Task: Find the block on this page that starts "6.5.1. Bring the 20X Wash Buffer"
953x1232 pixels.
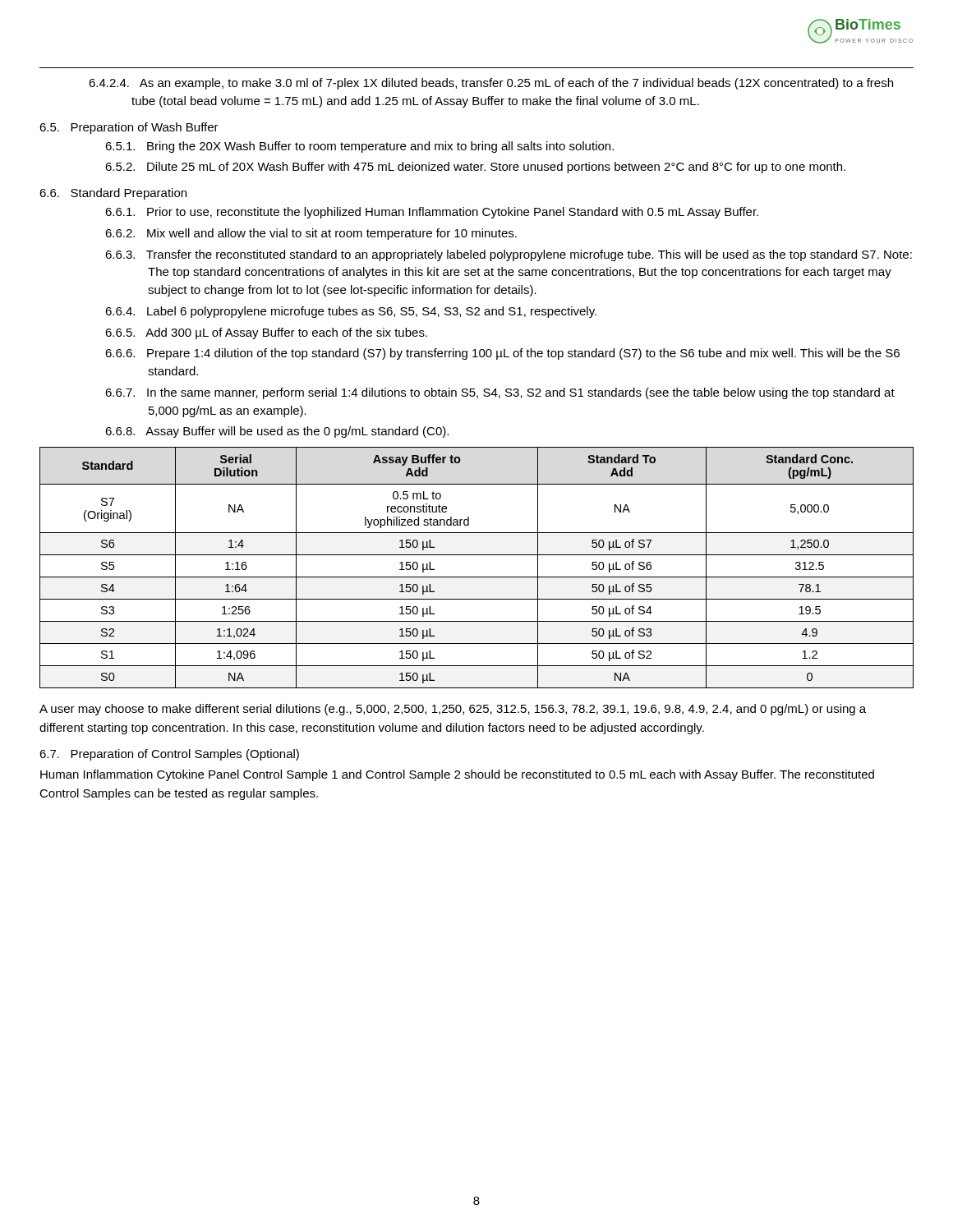Action: click(x=360, y=145)
